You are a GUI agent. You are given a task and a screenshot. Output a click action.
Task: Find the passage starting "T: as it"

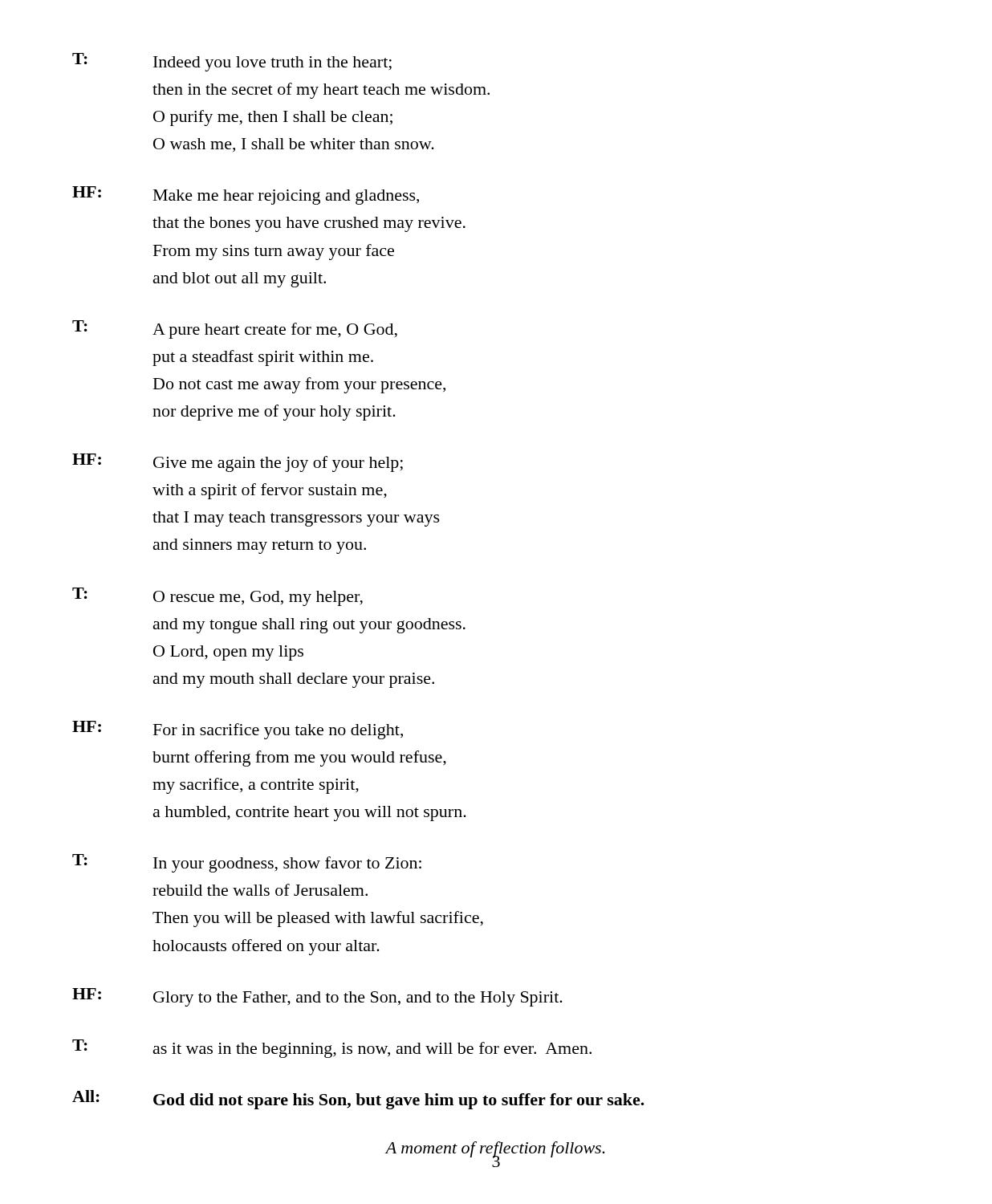click(332, 1048)
